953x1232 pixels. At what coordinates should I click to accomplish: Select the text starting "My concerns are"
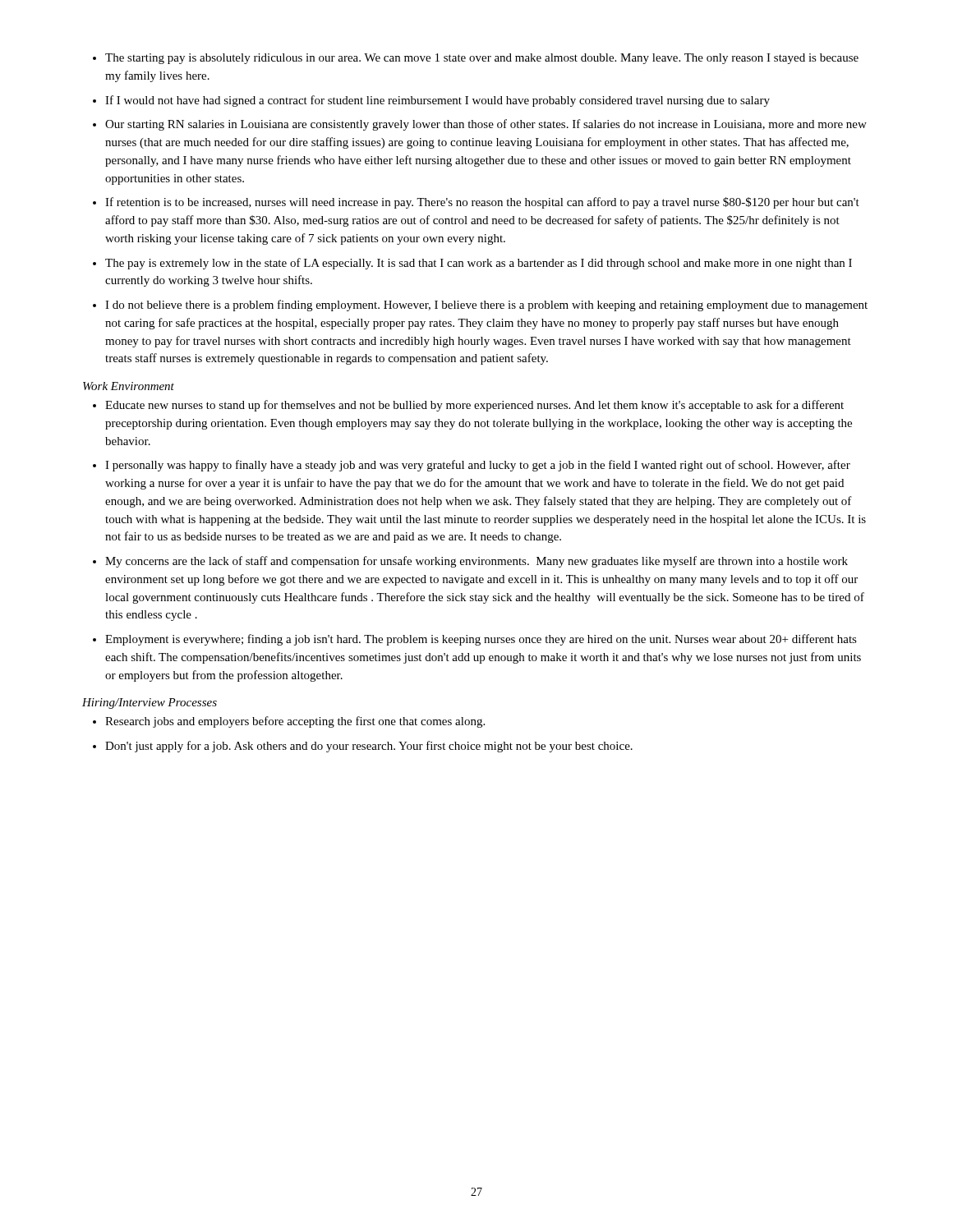tap(485, 588)
